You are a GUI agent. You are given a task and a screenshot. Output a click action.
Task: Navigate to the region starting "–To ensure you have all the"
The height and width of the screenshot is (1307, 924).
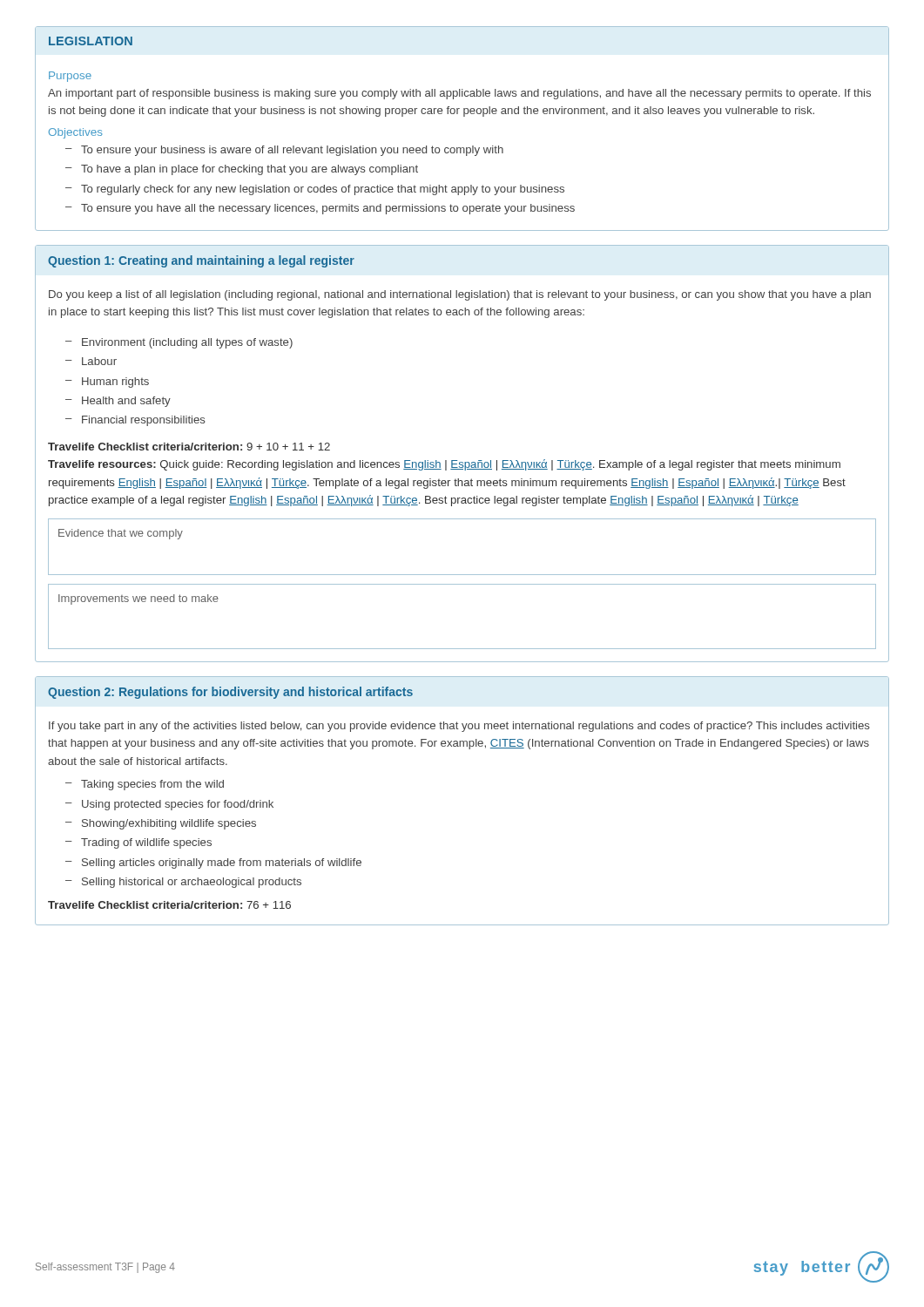click(320, 209)
